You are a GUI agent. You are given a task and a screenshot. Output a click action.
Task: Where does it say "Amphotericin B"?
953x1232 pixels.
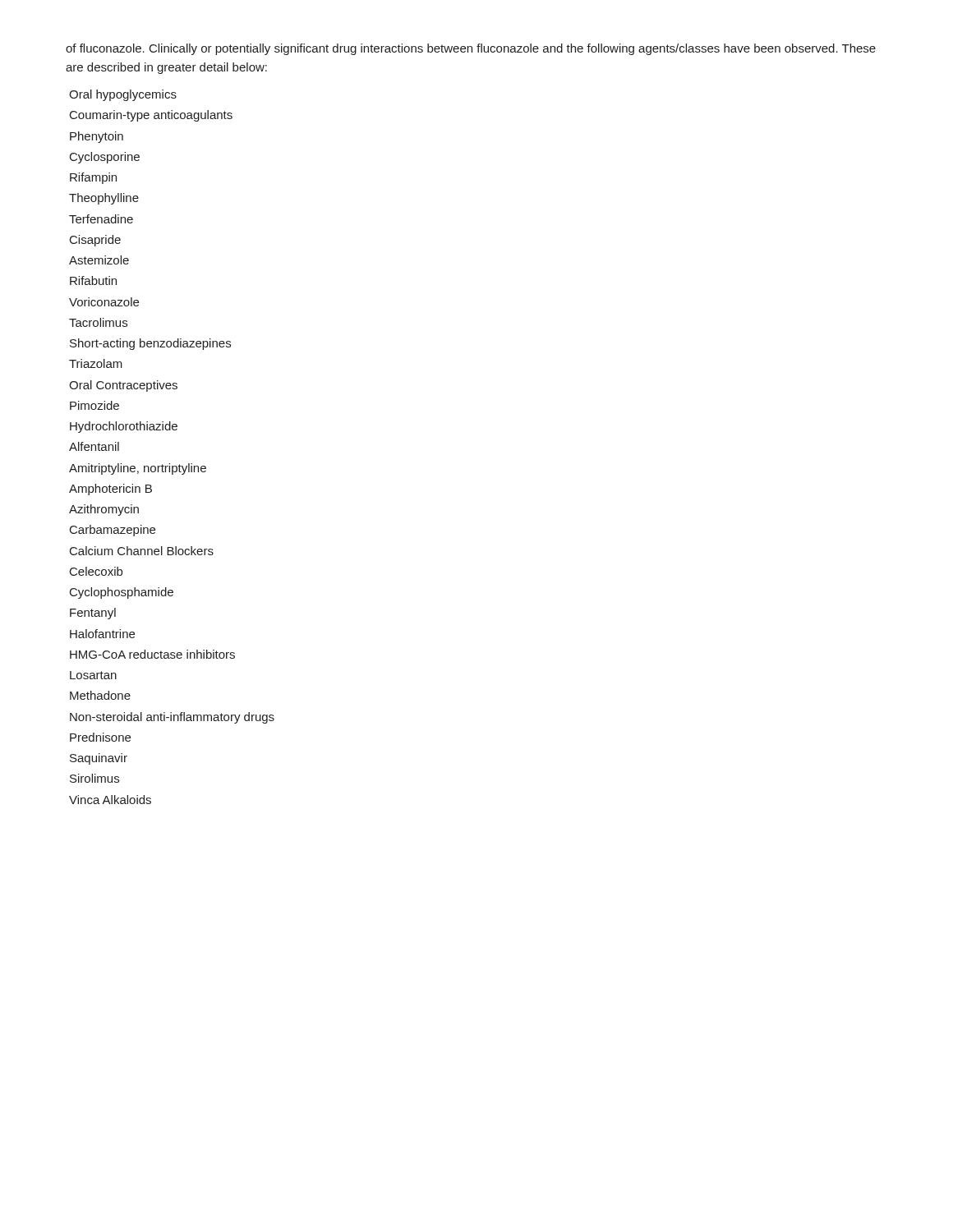click(x=111, y=488)
